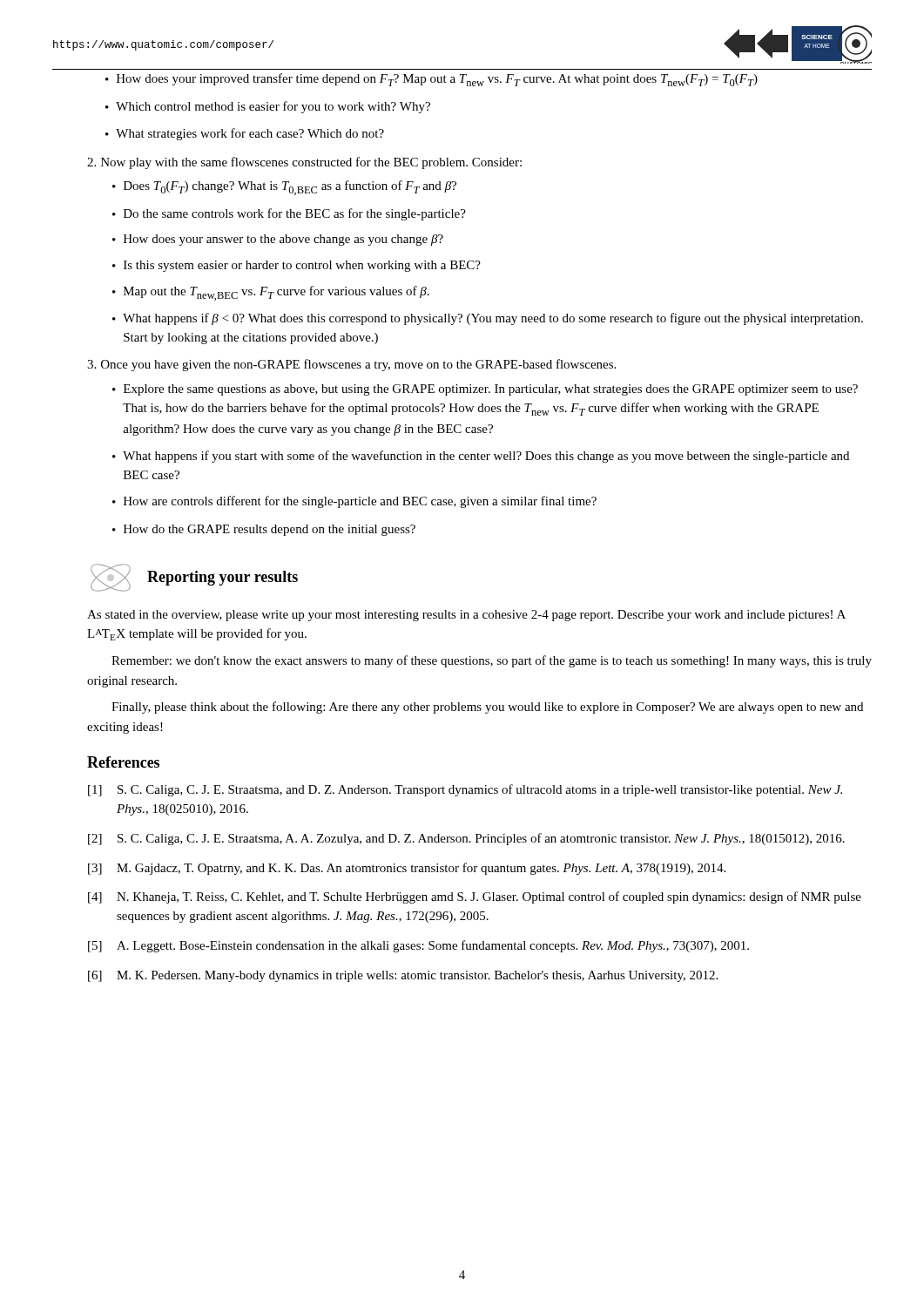Locate the text block that says "Remember: we don't know the exact answers to"

coord(479,671)
